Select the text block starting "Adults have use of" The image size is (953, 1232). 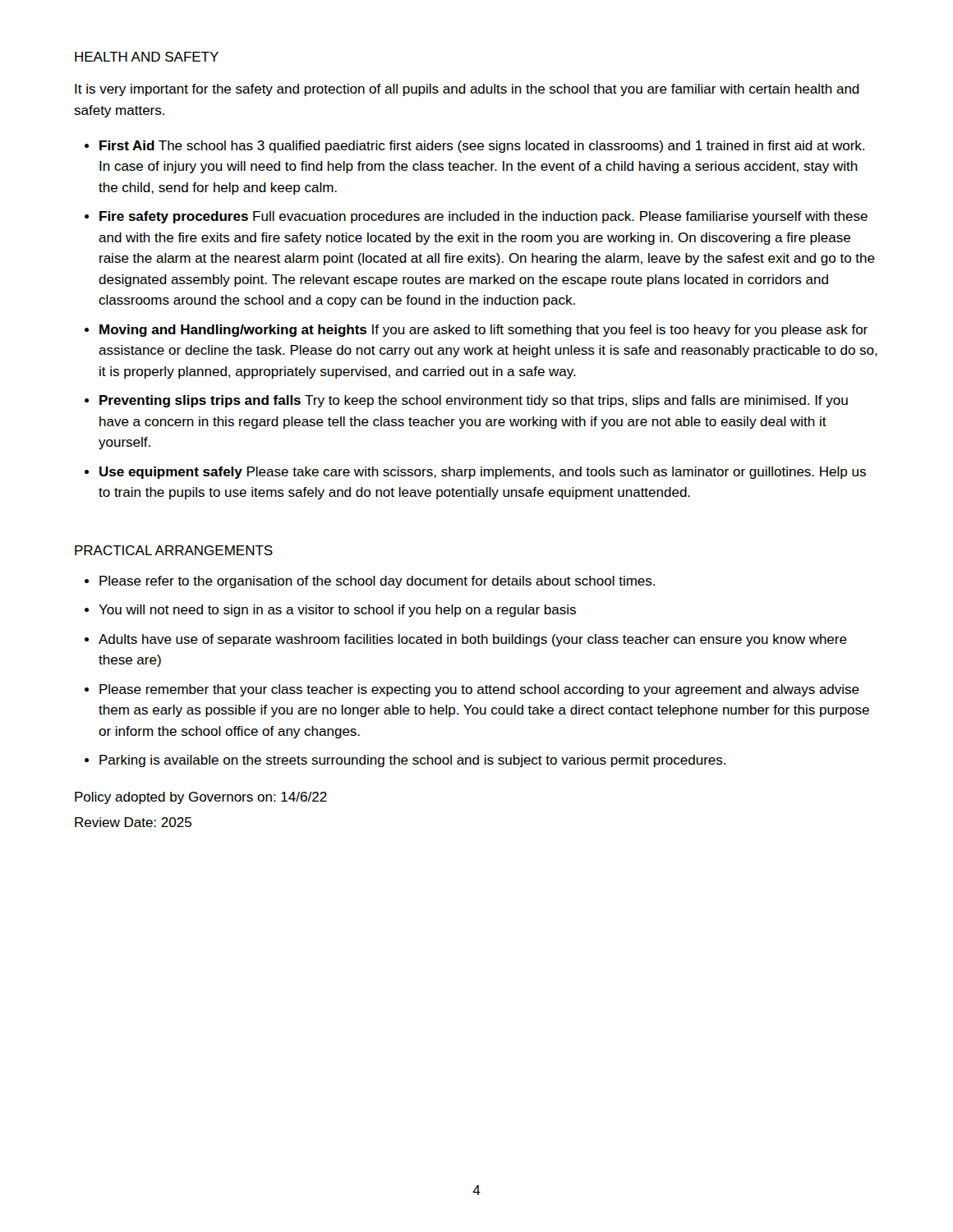pyautogui.click(x=473, y=650)
